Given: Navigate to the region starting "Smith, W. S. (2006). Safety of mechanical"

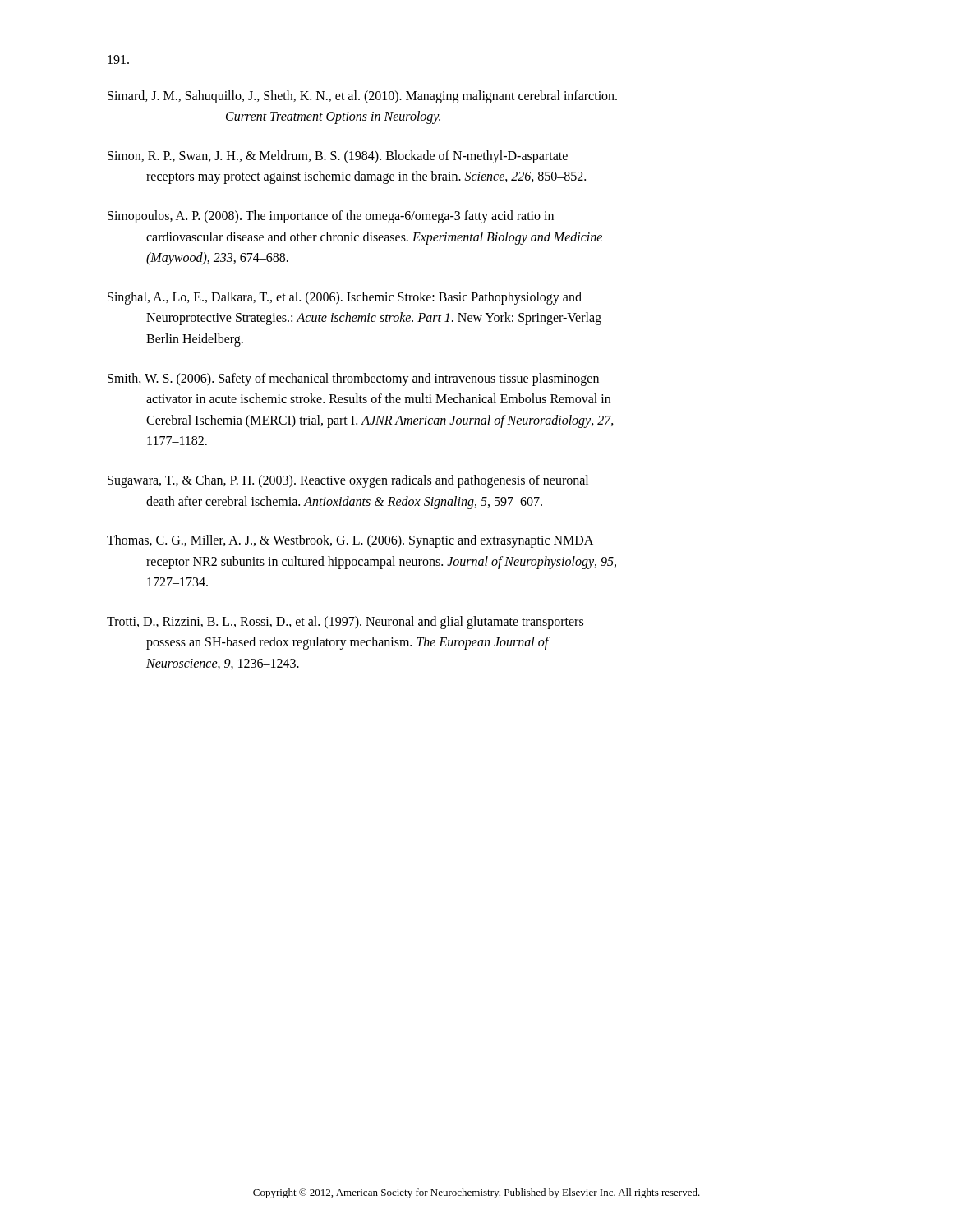Looking at the screenshot, I should (476, 410).
